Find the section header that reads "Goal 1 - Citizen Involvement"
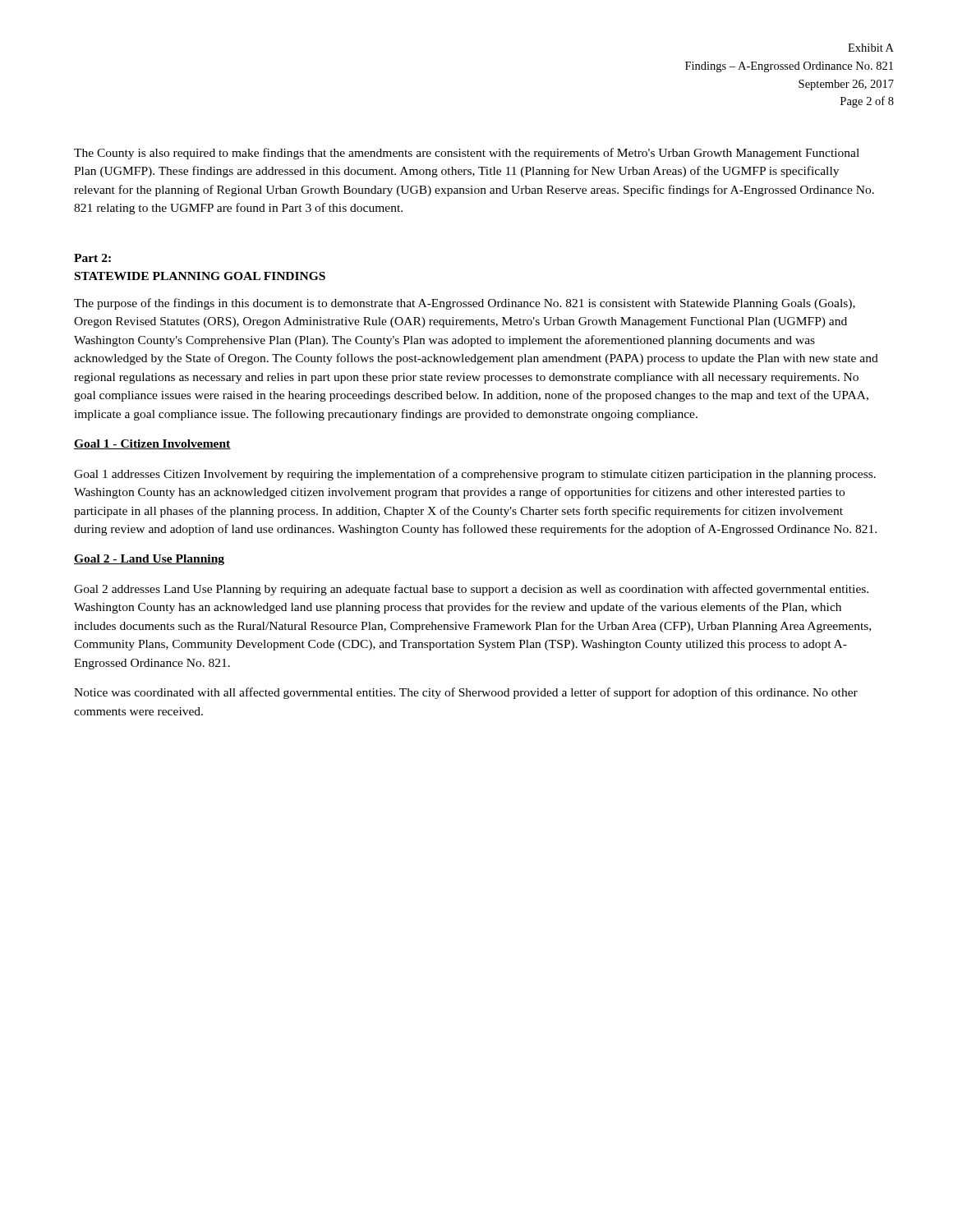The image size is (953, 1232). (x=152, y=444)
